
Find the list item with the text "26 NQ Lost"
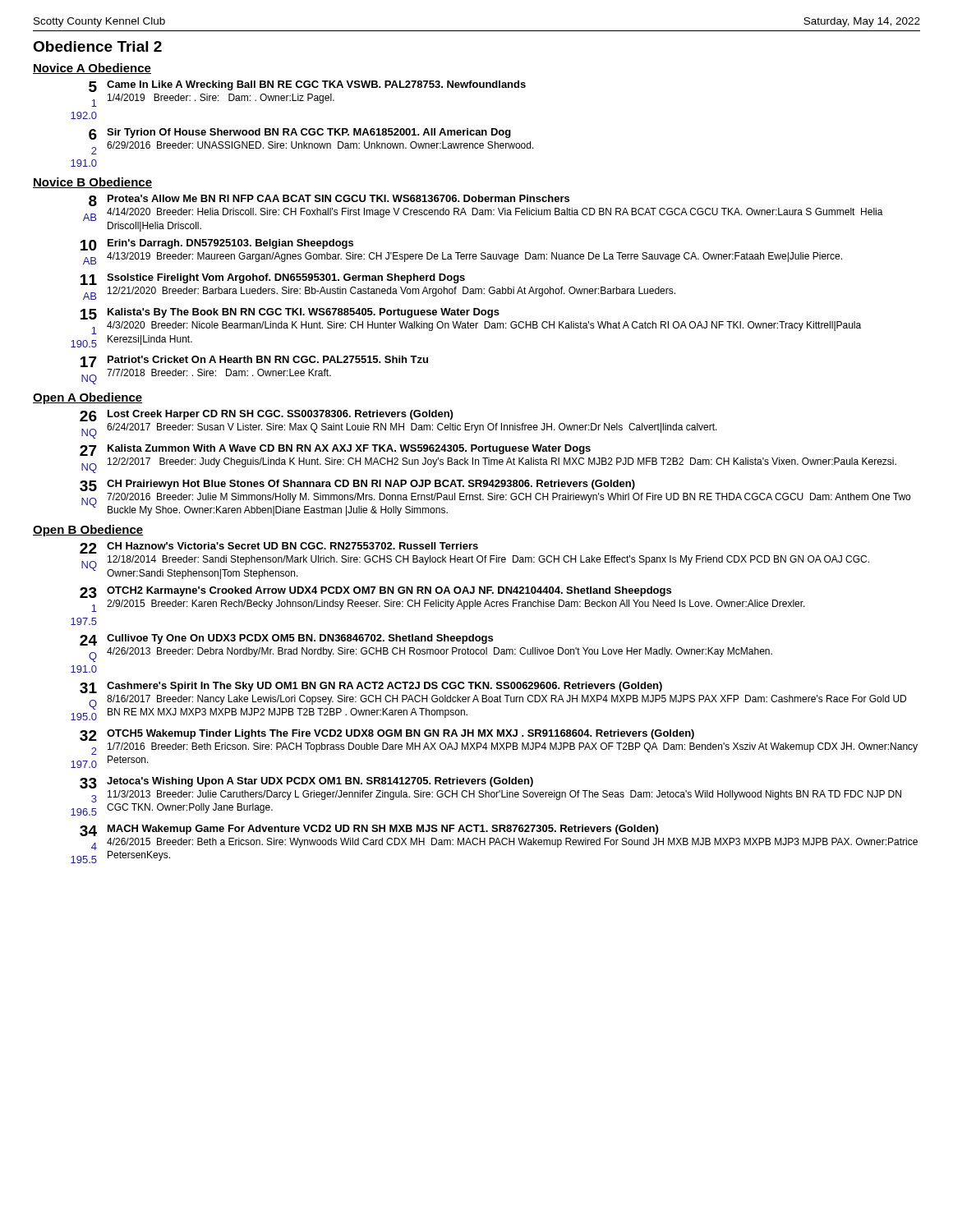pyautogui.click(x=476, y=423)
